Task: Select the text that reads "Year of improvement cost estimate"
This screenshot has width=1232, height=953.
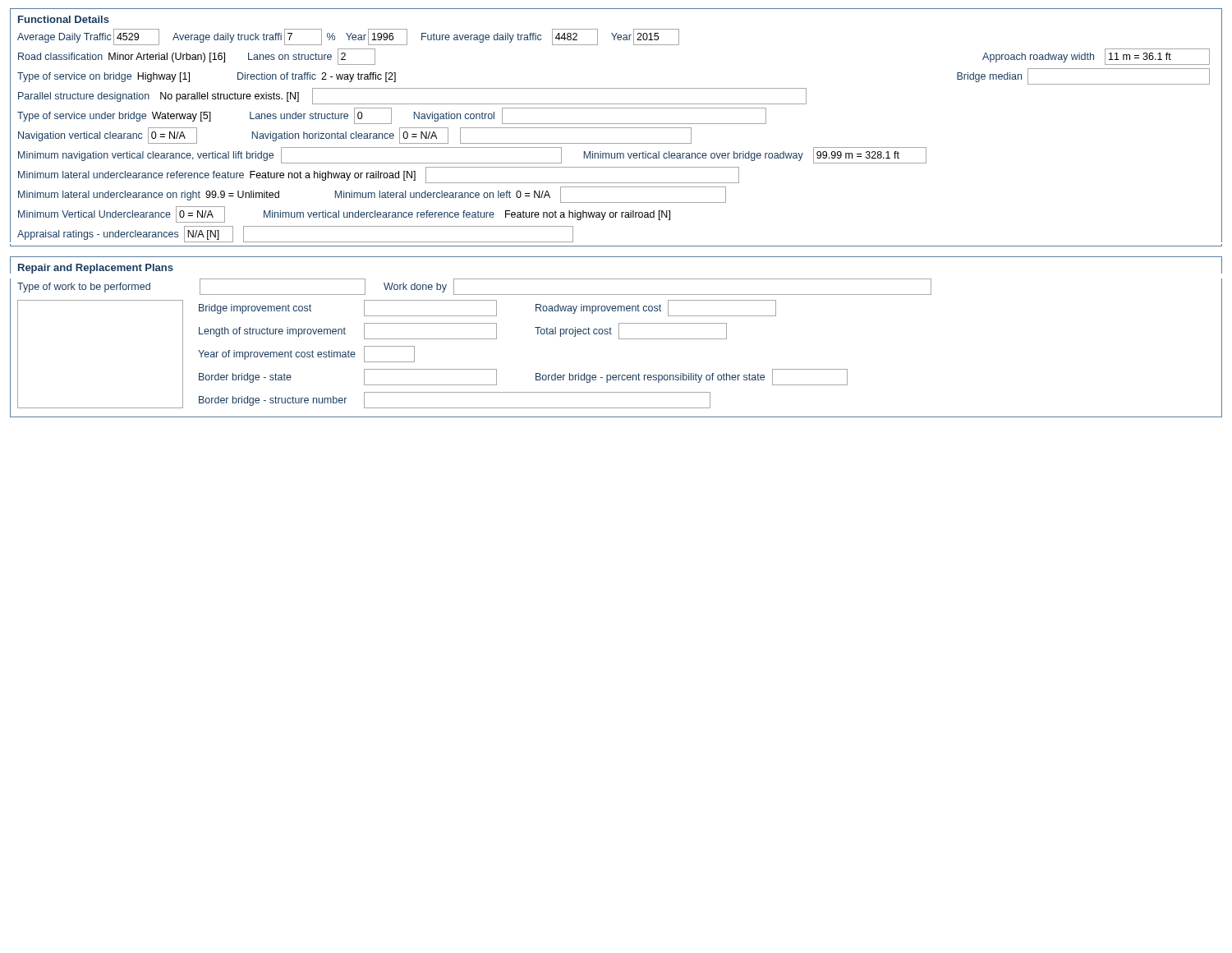Action: click(x=306, y=354)
